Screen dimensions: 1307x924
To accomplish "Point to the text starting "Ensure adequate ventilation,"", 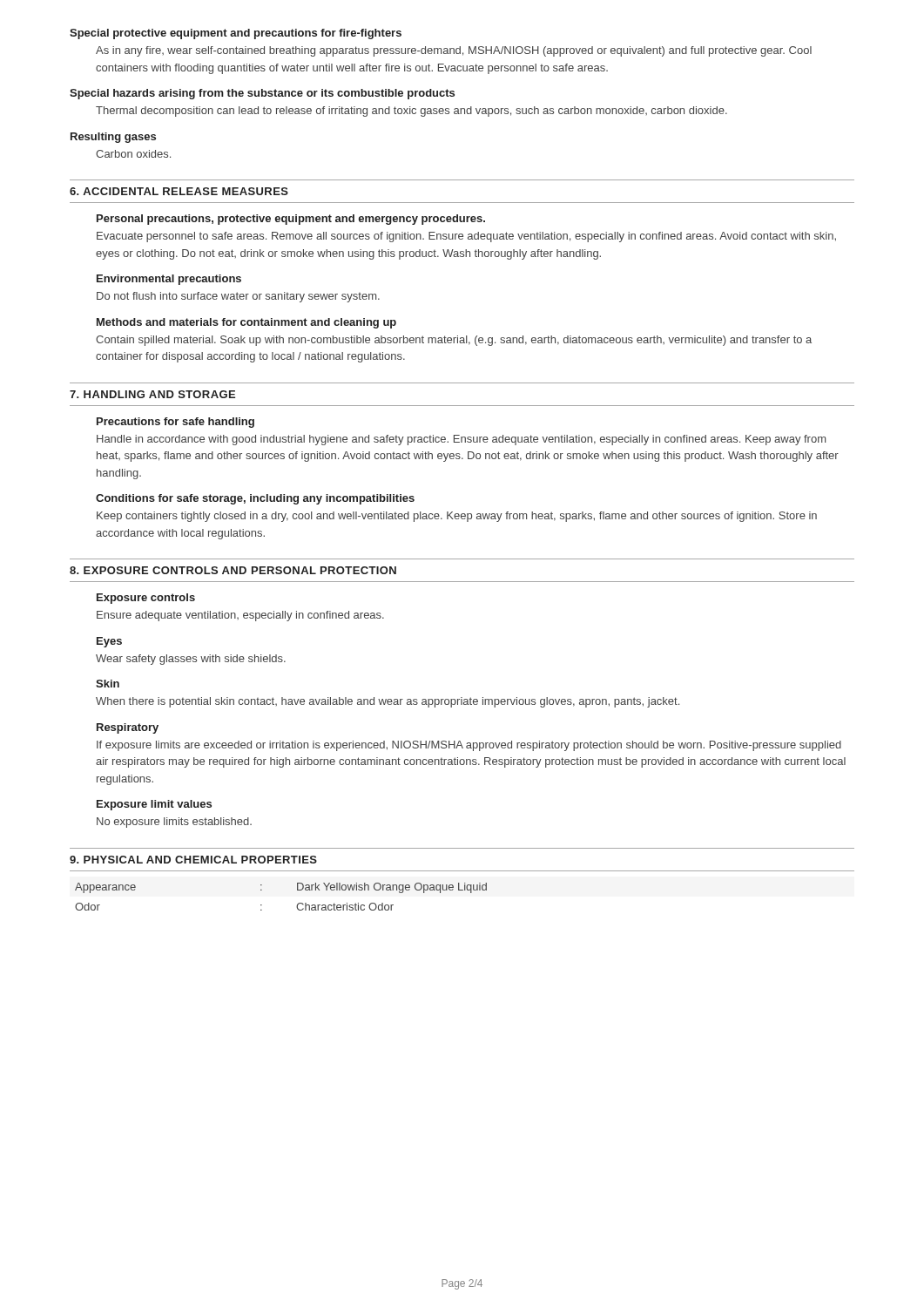I will click(x=240, y=615).
